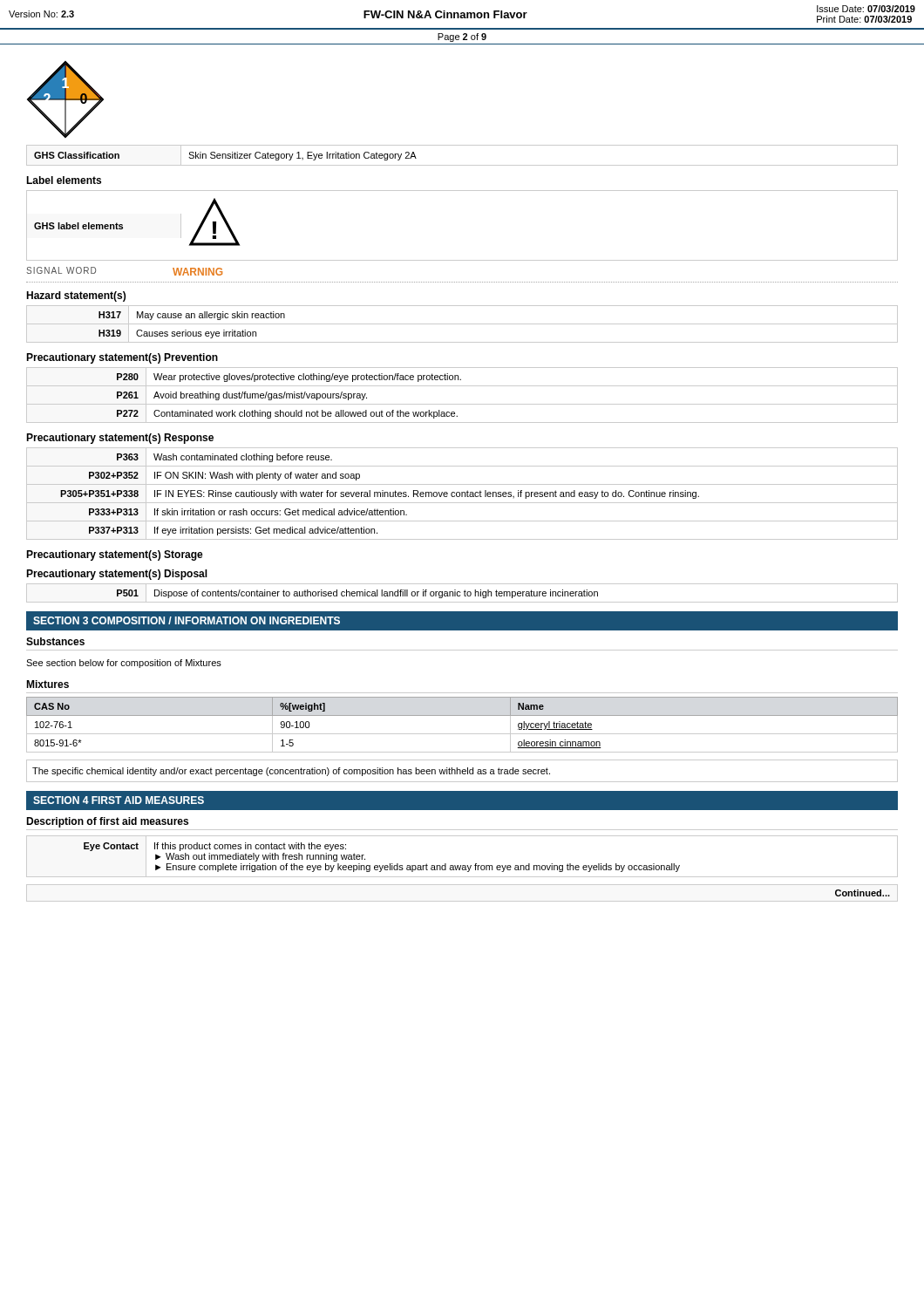Point to the passage starting "Precautionary statement(s) Storage"
Viewport: 924px width, 1308px height.
[x=115, y=555]
